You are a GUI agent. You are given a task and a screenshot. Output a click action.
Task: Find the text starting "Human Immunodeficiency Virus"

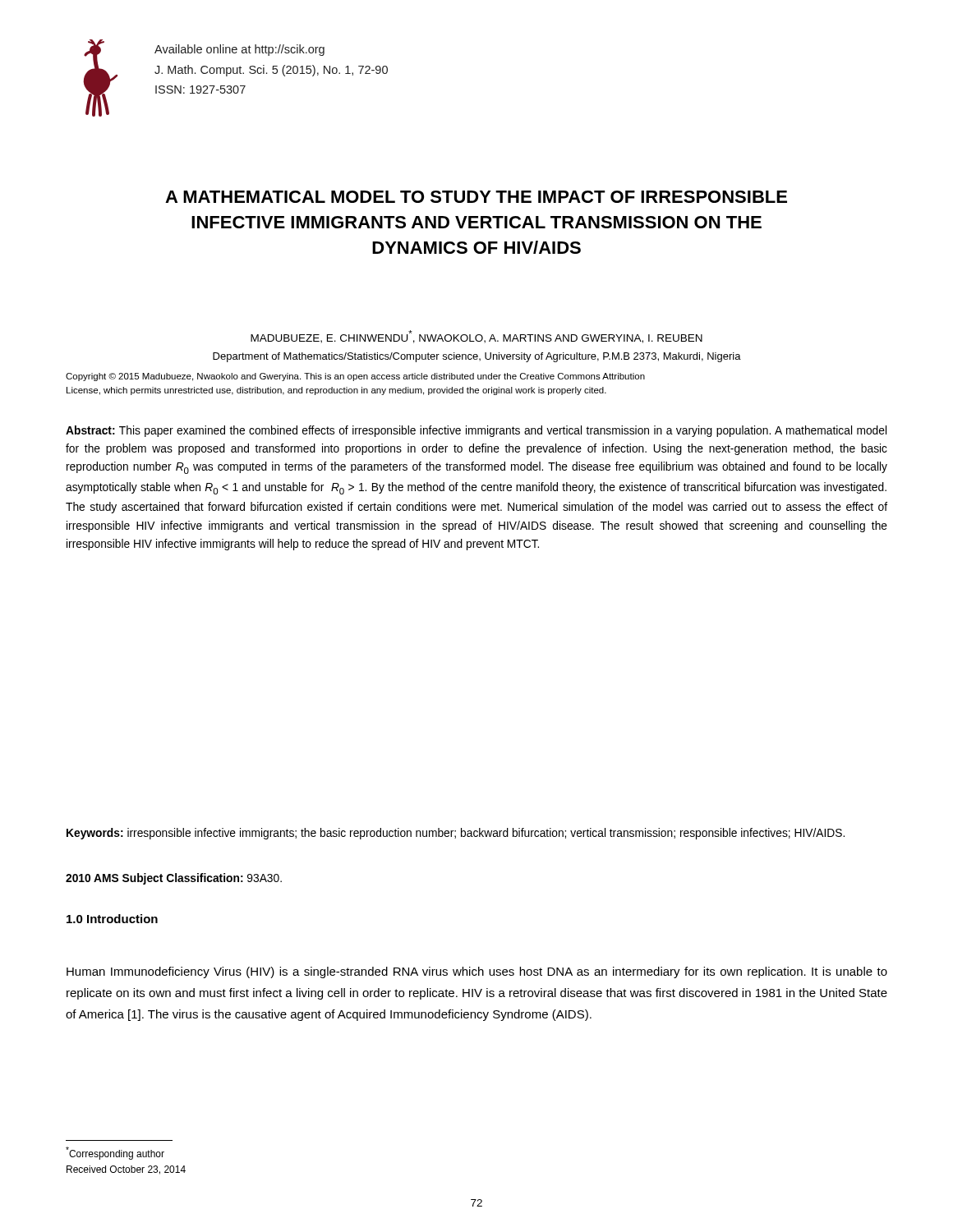(476, 993)
